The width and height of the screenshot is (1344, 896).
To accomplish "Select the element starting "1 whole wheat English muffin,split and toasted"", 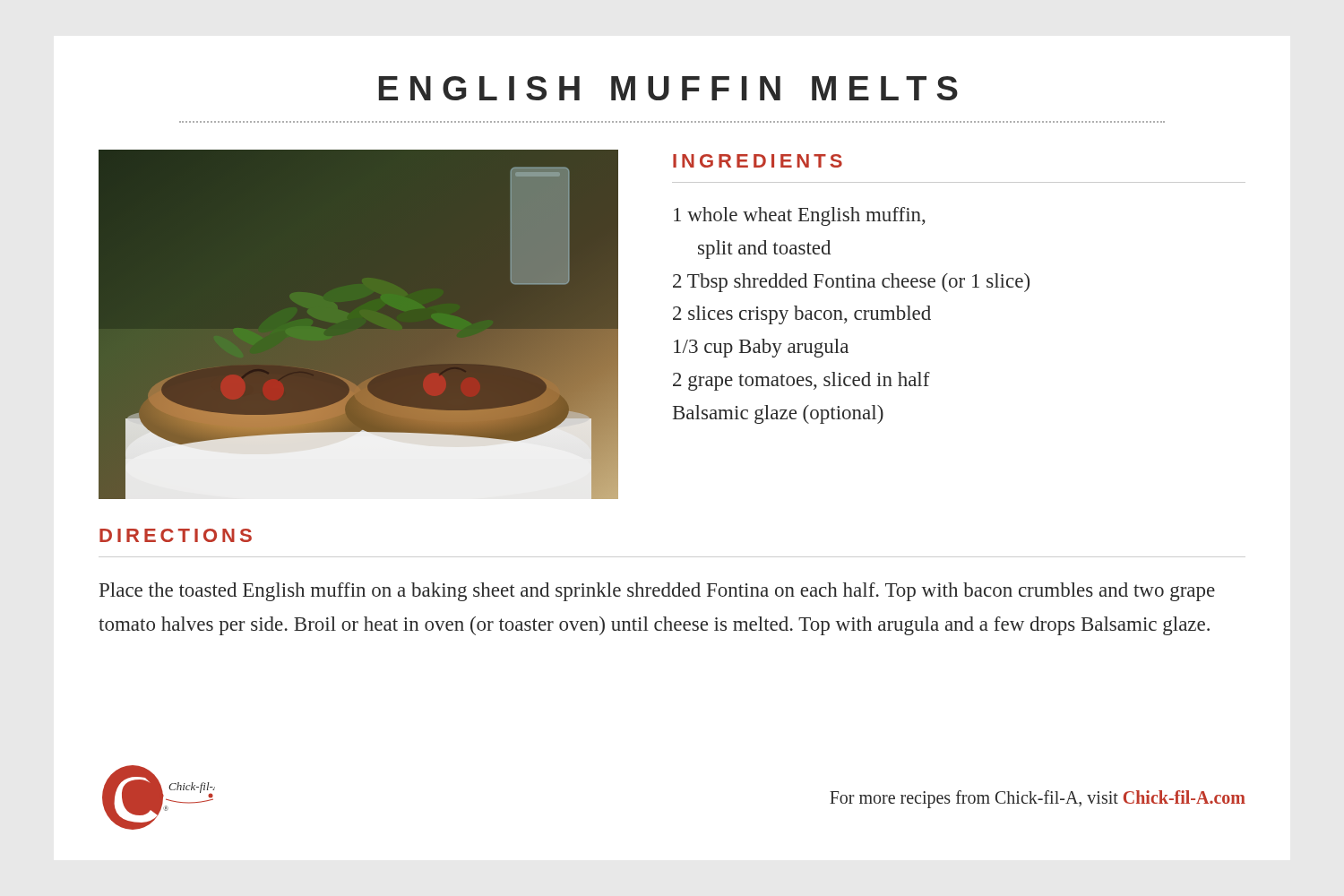I will click(x=800, y=216).
